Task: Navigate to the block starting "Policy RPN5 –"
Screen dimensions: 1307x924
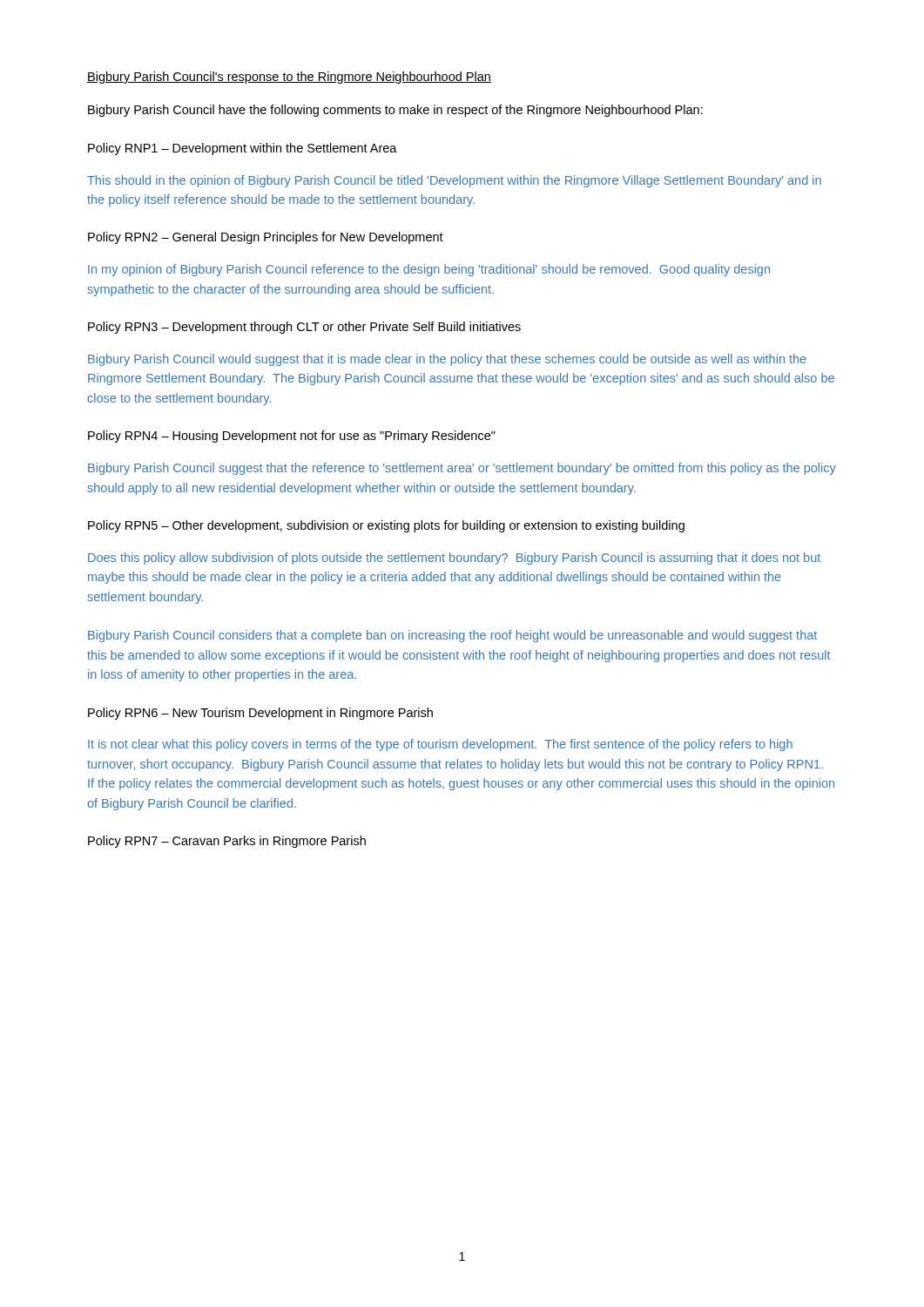Action: pyautogui.click(x=386, y=525)
